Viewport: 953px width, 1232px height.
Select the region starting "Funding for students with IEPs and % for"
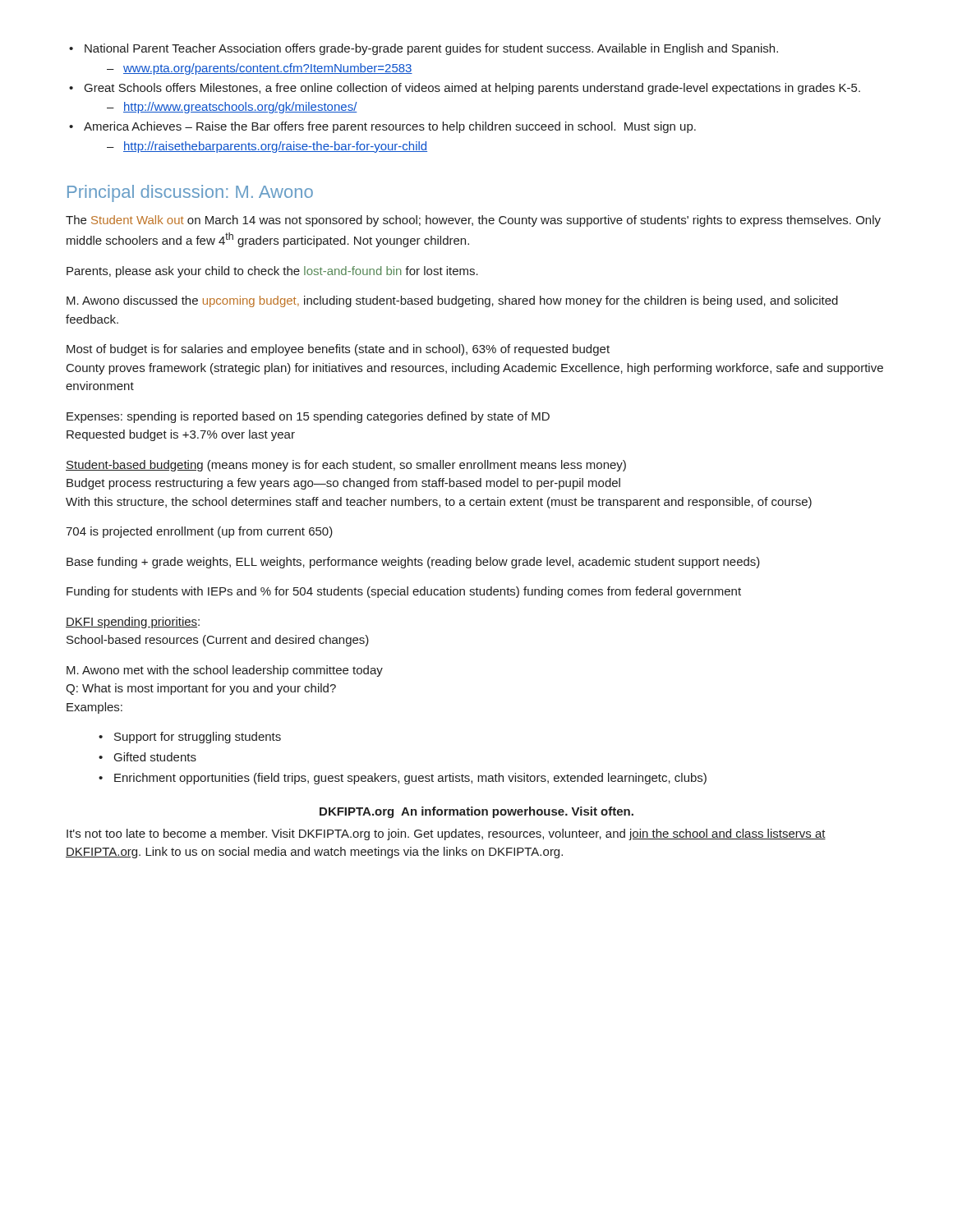click(403, 591)
